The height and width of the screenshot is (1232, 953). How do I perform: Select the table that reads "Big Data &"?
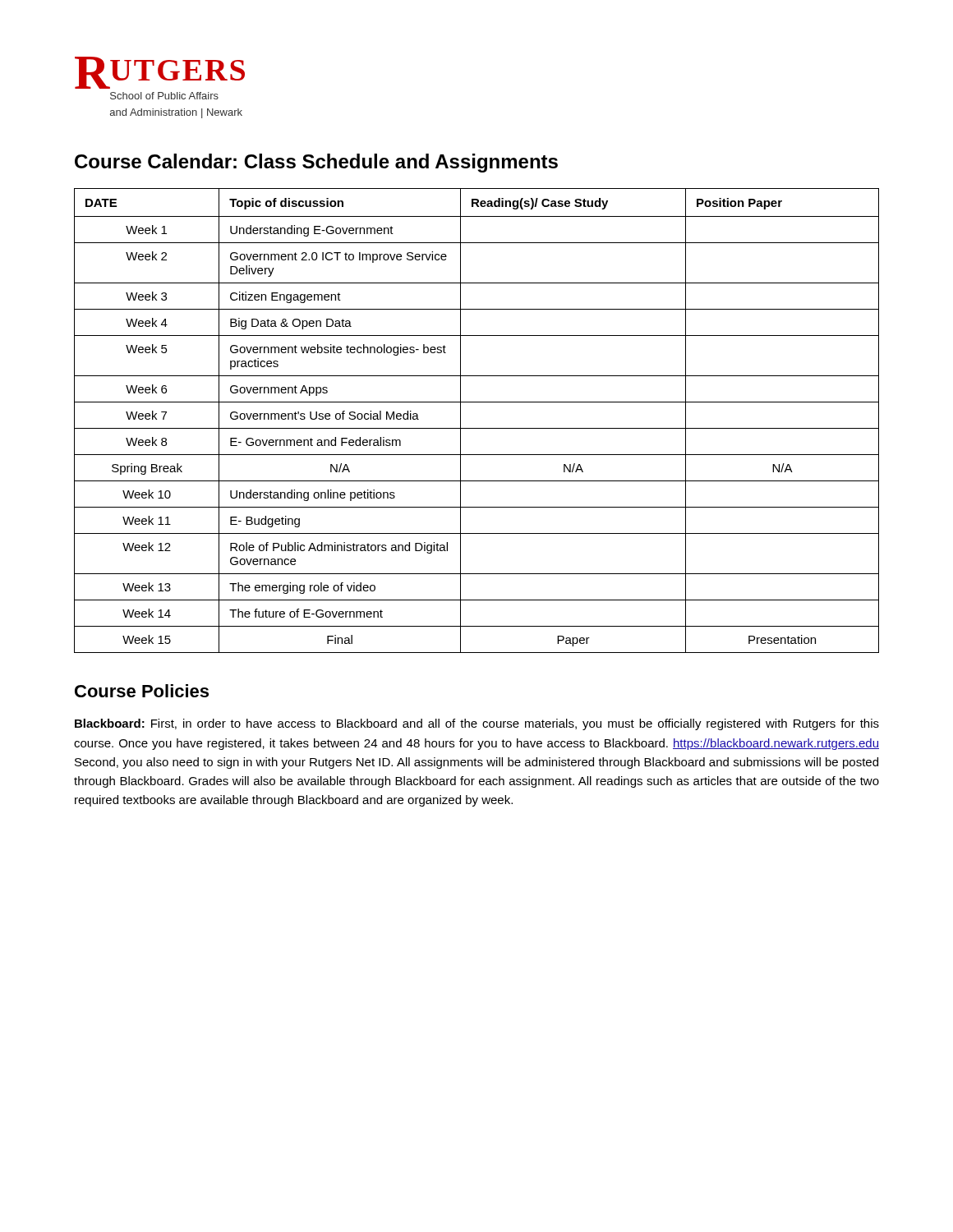click(x=476, y=421)
